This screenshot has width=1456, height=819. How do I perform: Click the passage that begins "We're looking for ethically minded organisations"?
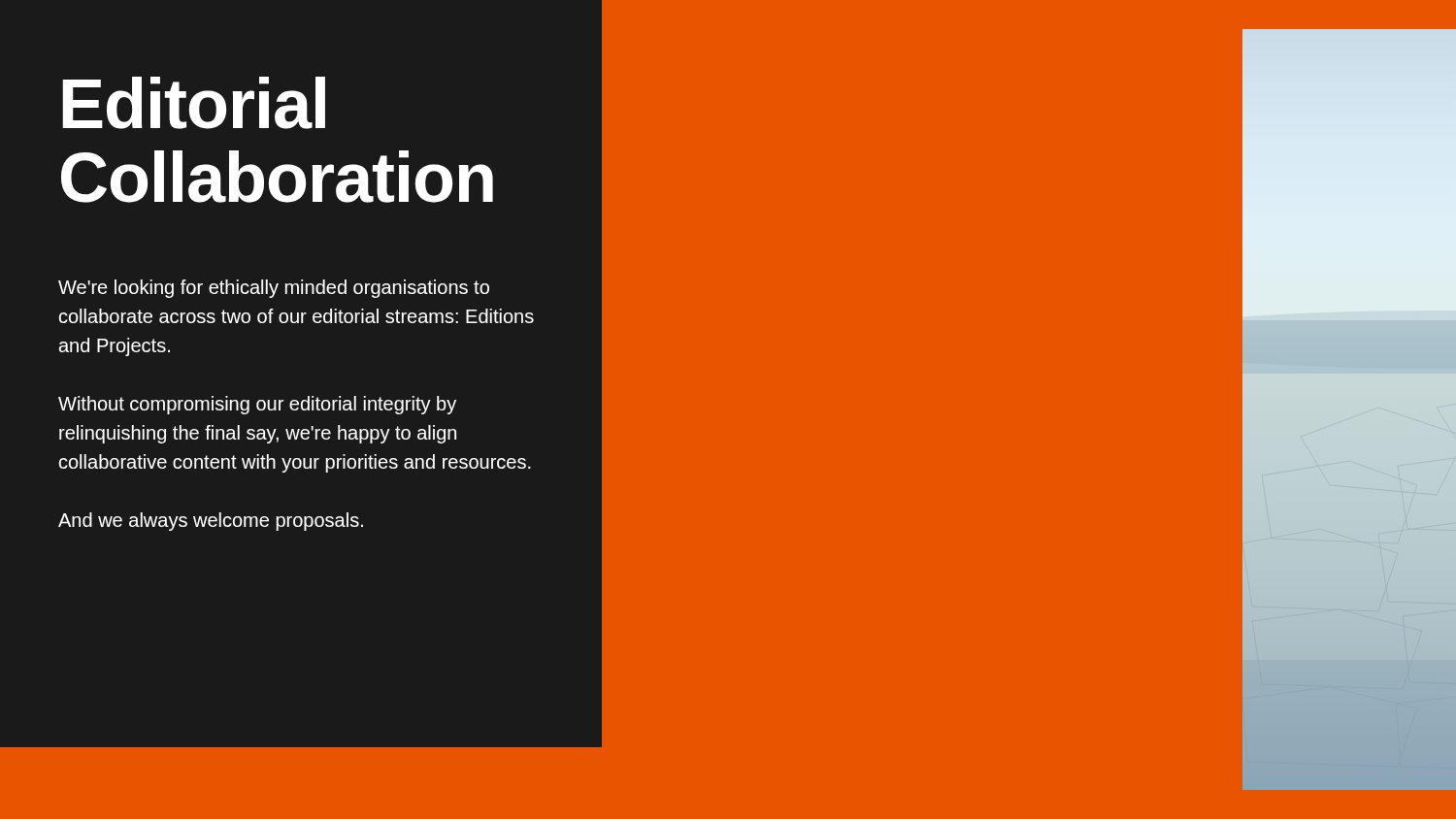tap(296, 317)
